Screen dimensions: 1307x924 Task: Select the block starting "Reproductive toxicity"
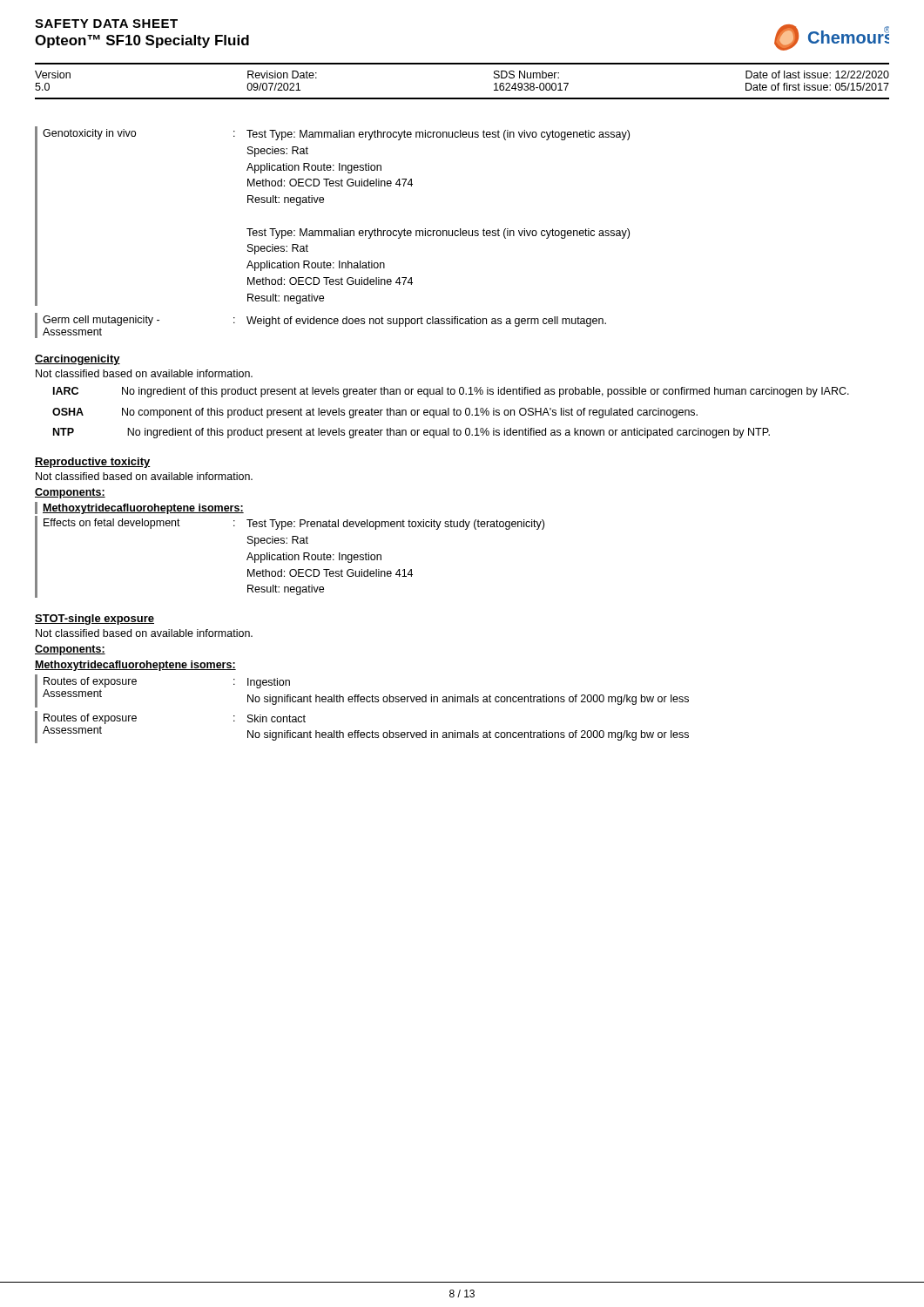[92, 462]
